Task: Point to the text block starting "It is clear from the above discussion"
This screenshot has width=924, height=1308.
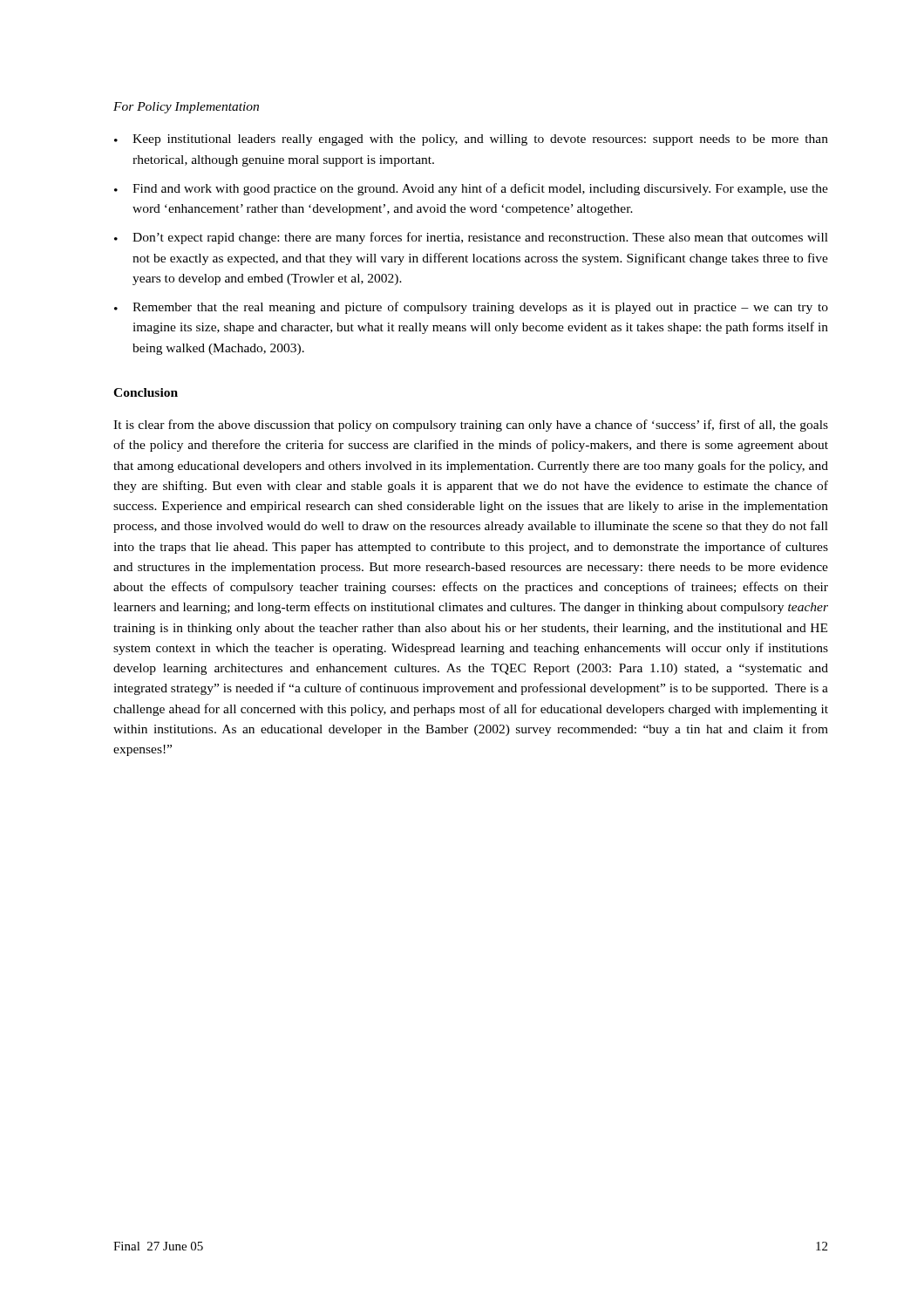Action: point(471,586)
